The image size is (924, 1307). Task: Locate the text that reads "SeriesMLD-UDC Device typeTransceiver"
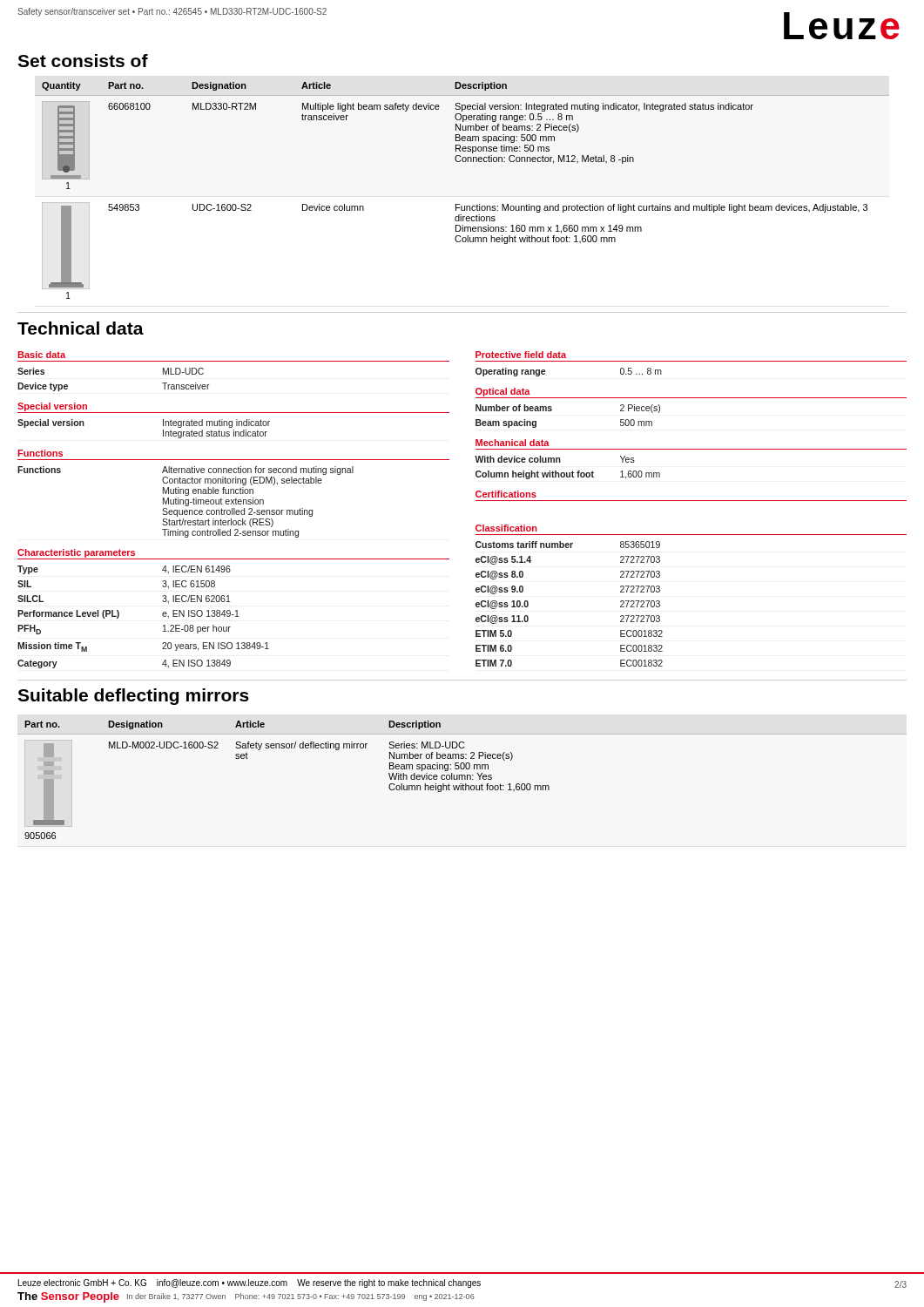click(26, 372)
